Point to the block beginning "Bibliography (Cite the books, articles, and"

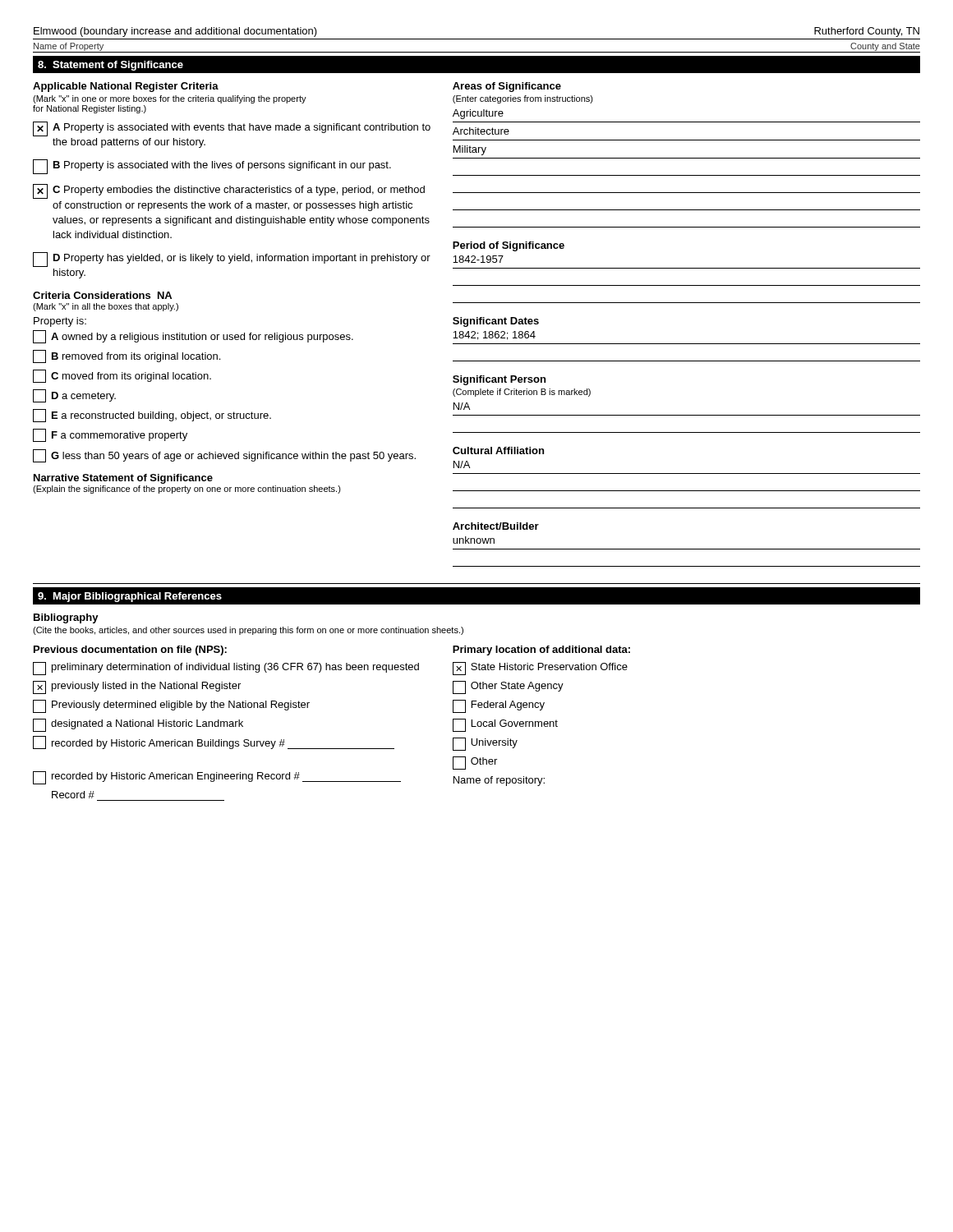66,618
